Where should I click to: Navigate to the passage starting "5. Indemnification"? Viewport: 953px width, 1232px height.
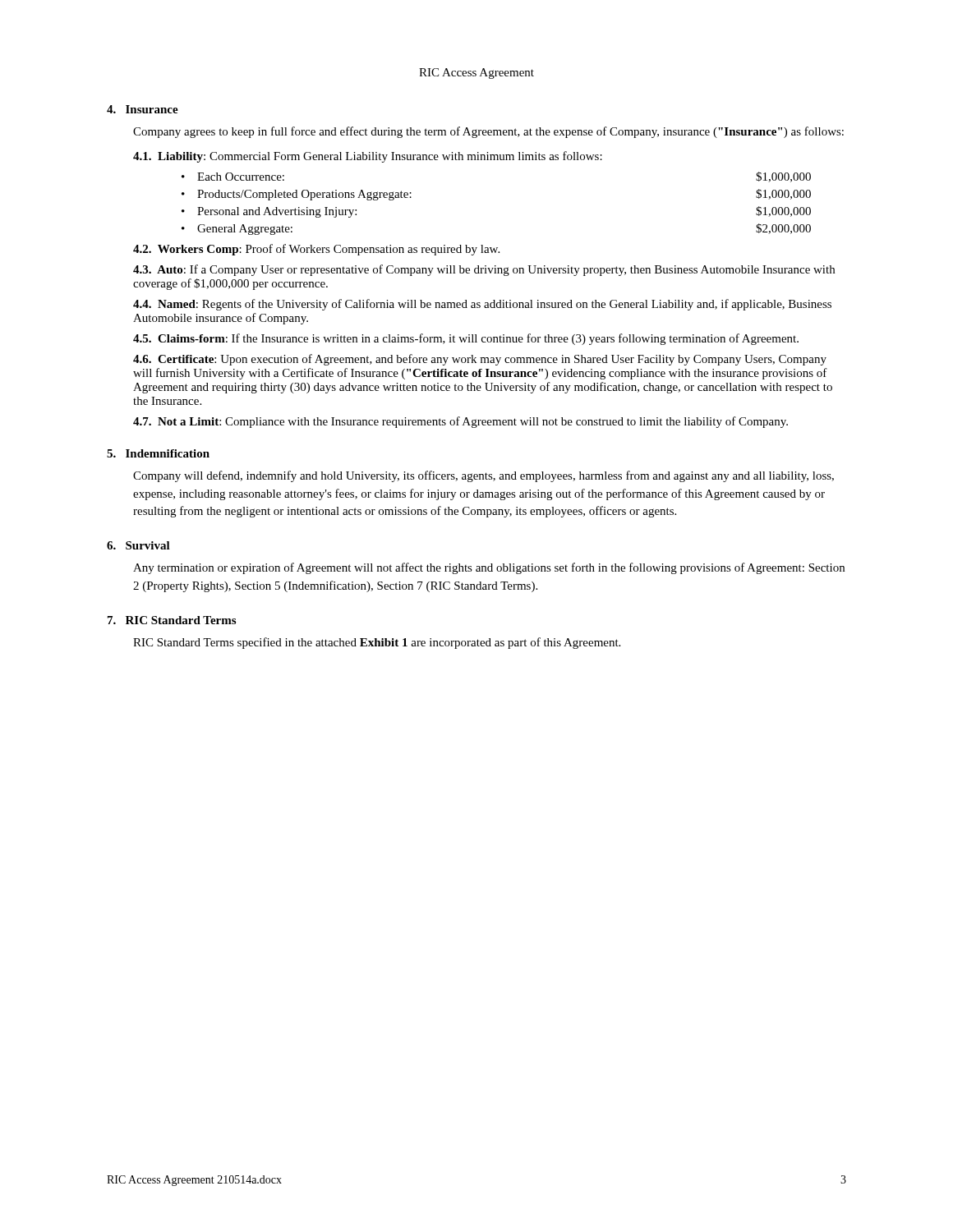[x=158, y=453]
